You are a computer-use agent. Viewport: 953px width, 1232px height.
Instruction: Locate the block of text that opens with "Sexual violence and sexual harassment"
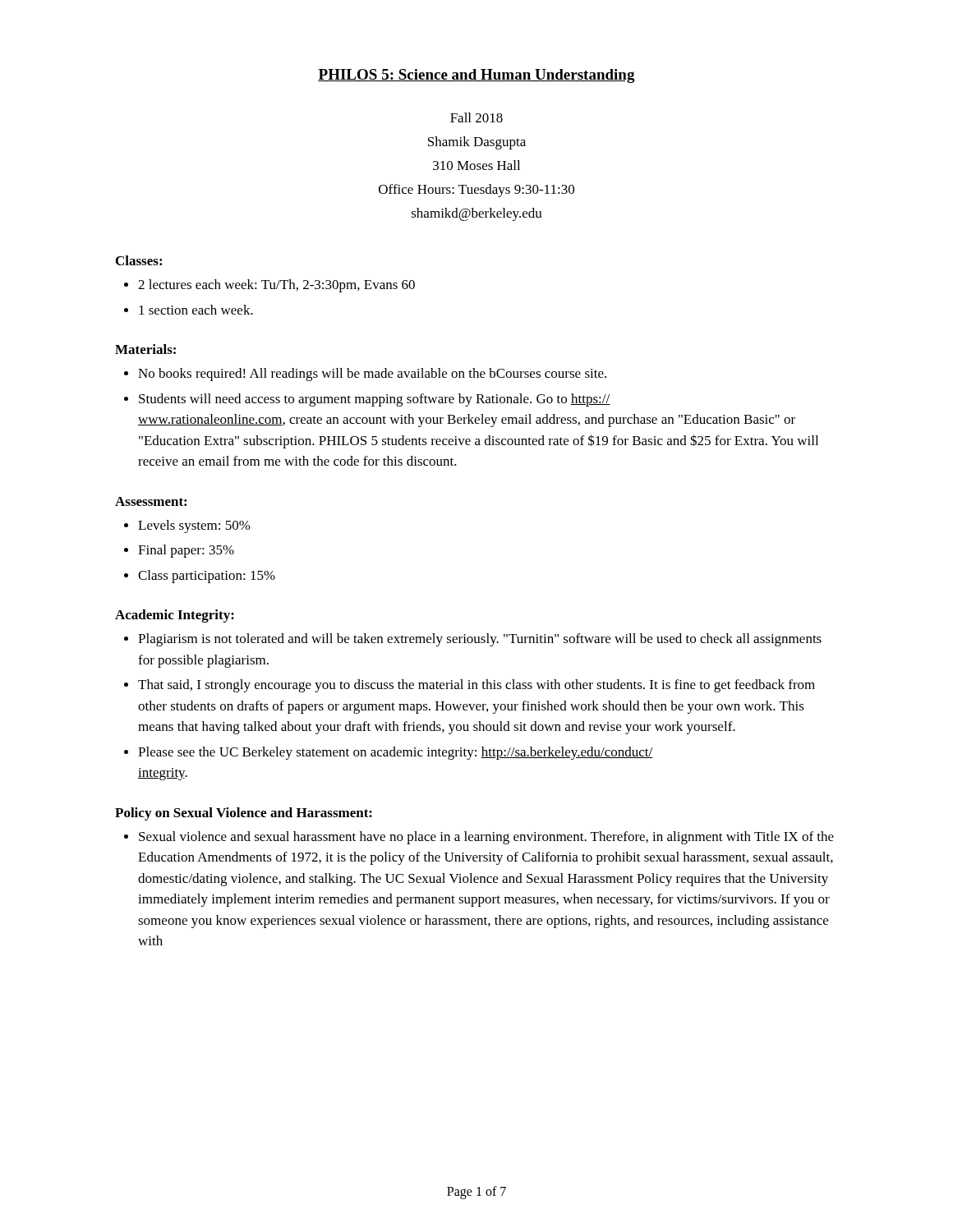coord(486,889)
